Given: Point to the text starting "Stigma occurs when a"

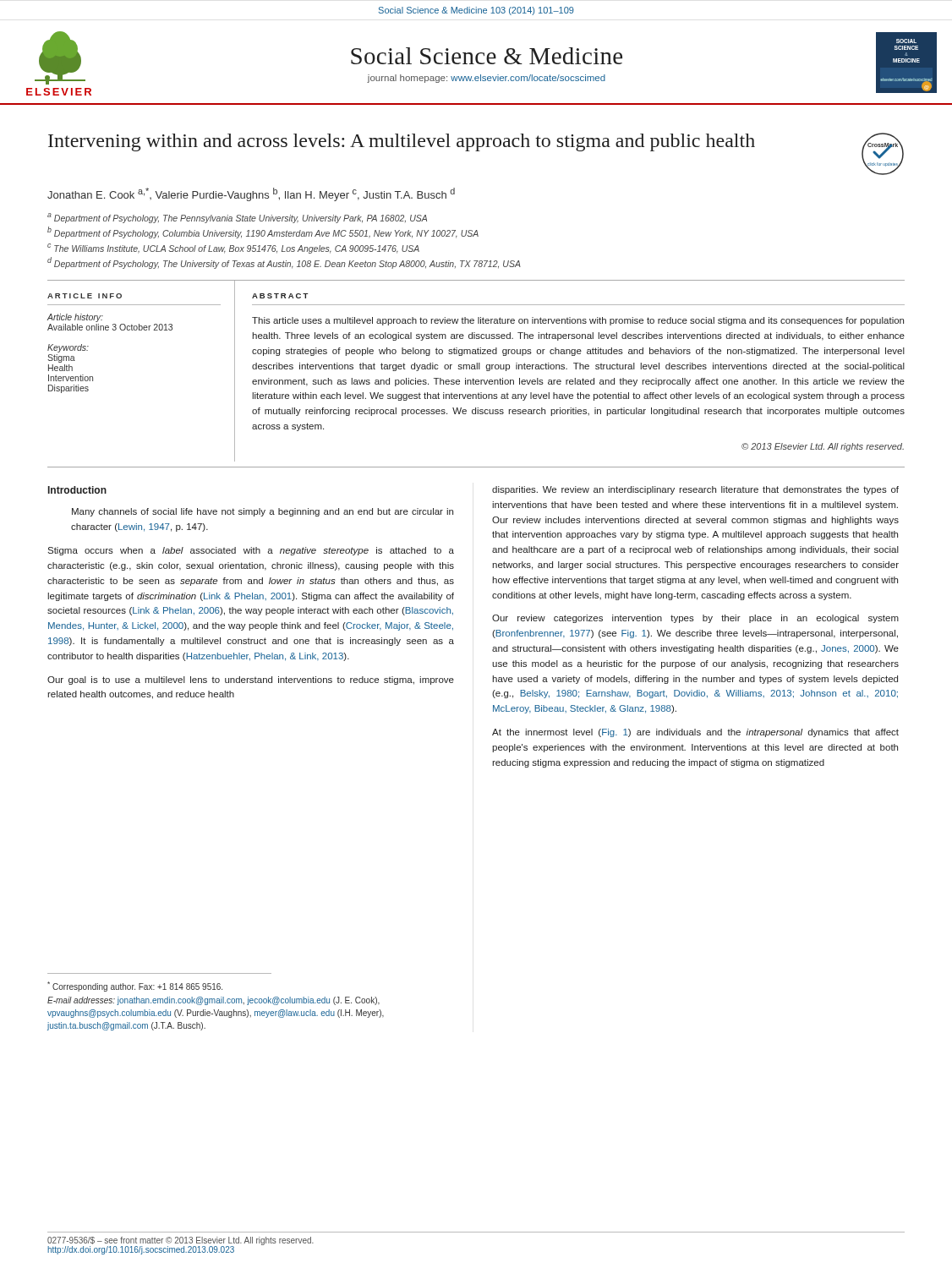Looking at the screenshot, I should (x=251, y=603).
